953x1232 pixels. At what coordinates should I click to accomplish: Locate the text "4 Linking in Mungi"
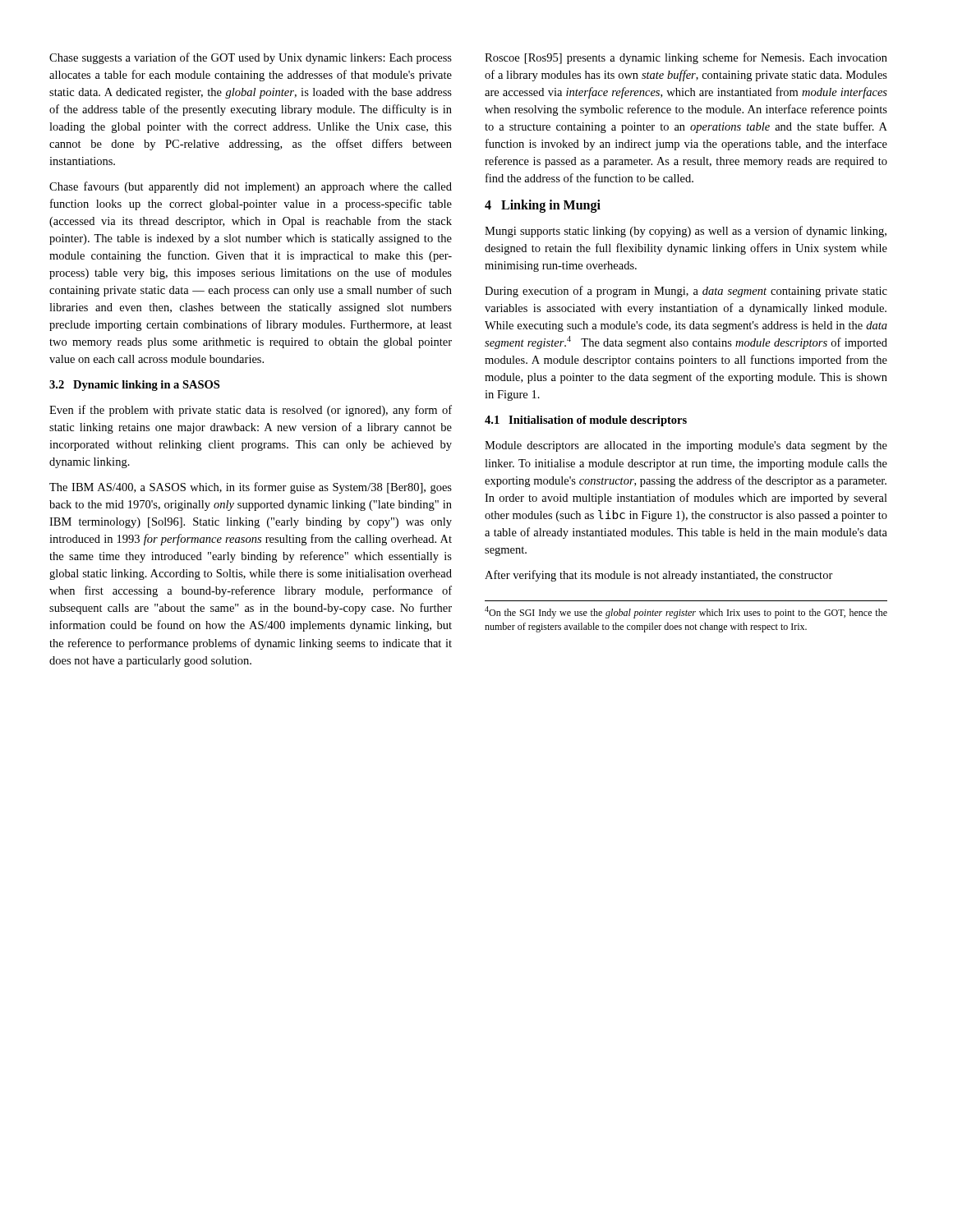(543, 206)
